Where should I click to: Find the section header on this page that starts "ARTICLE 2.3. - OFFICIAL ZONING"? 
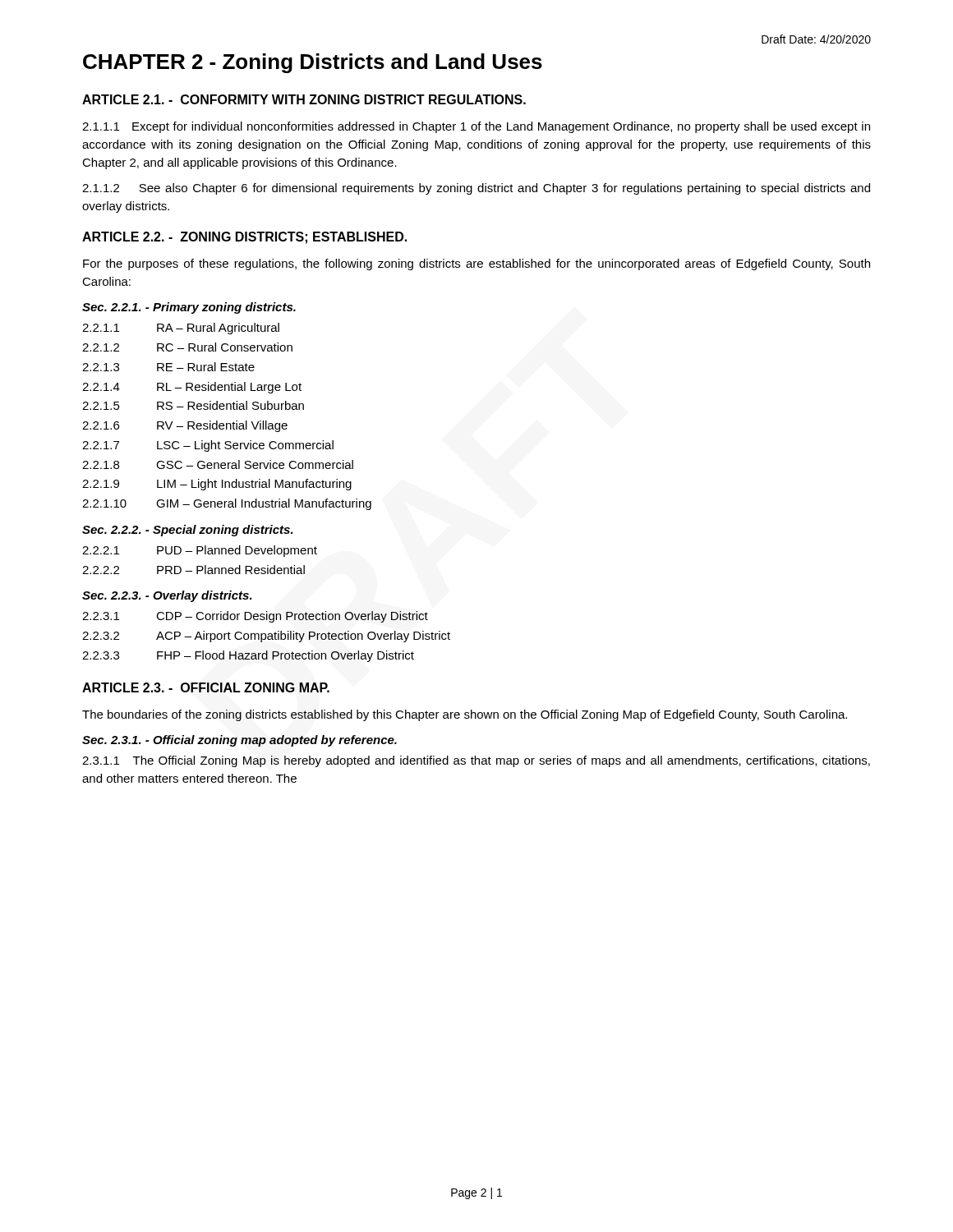(x=206, y=687)
